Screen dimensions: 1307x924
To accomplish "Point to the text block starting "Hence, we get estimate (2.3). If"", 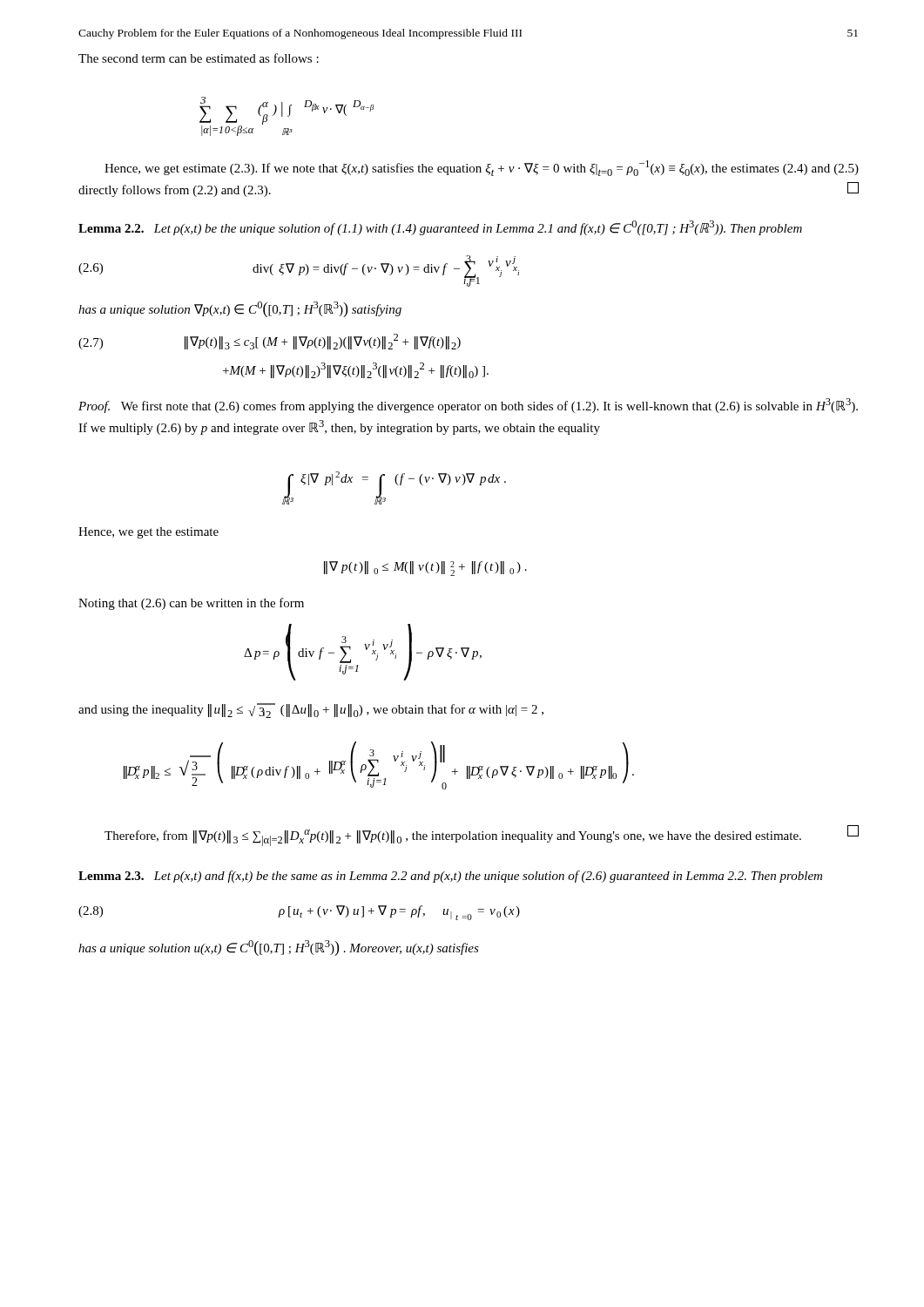I will point(469,177).
